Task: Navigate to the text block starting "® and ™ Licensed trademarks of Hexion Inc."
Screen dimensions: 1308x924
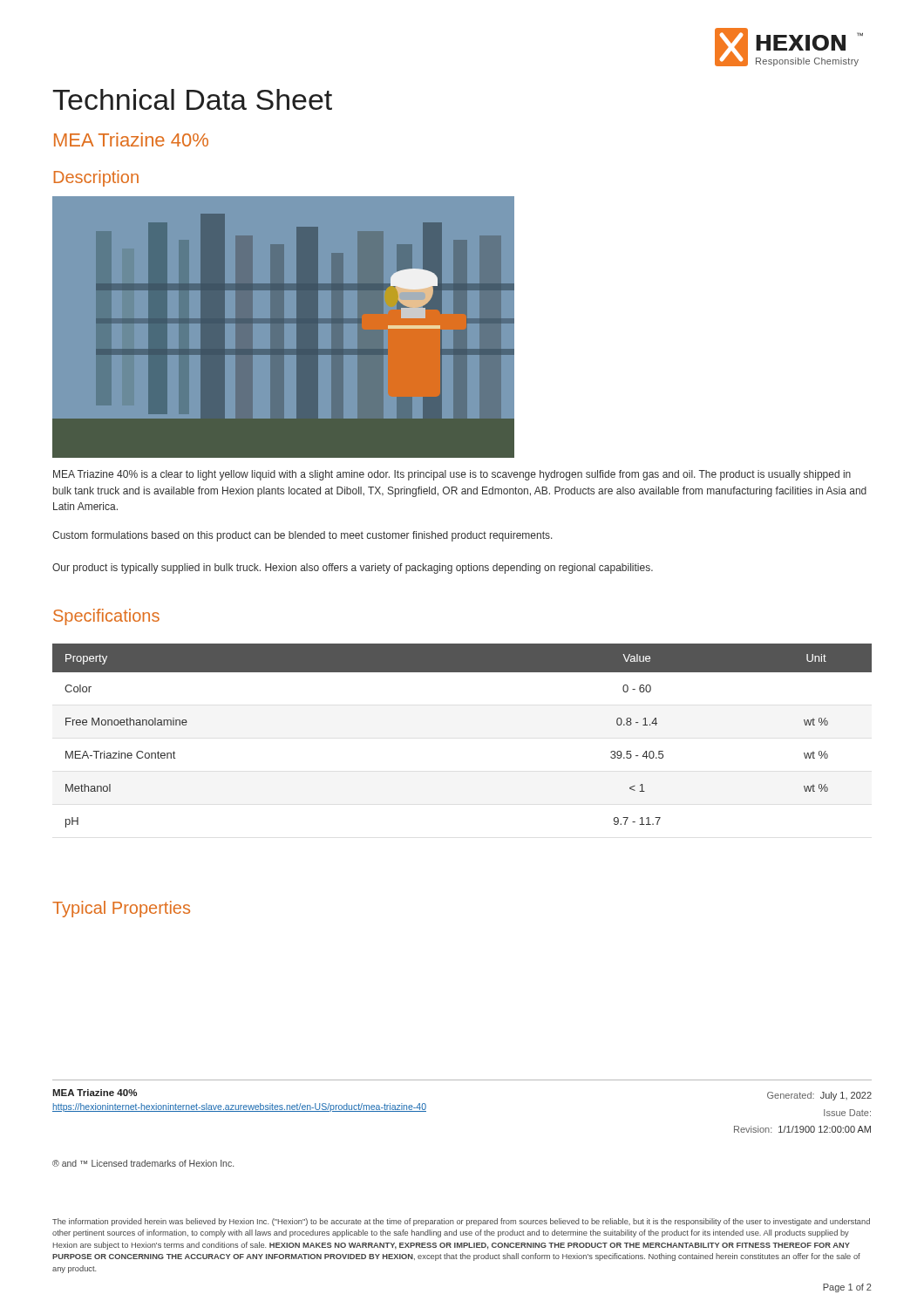Action: [143, 1163]
